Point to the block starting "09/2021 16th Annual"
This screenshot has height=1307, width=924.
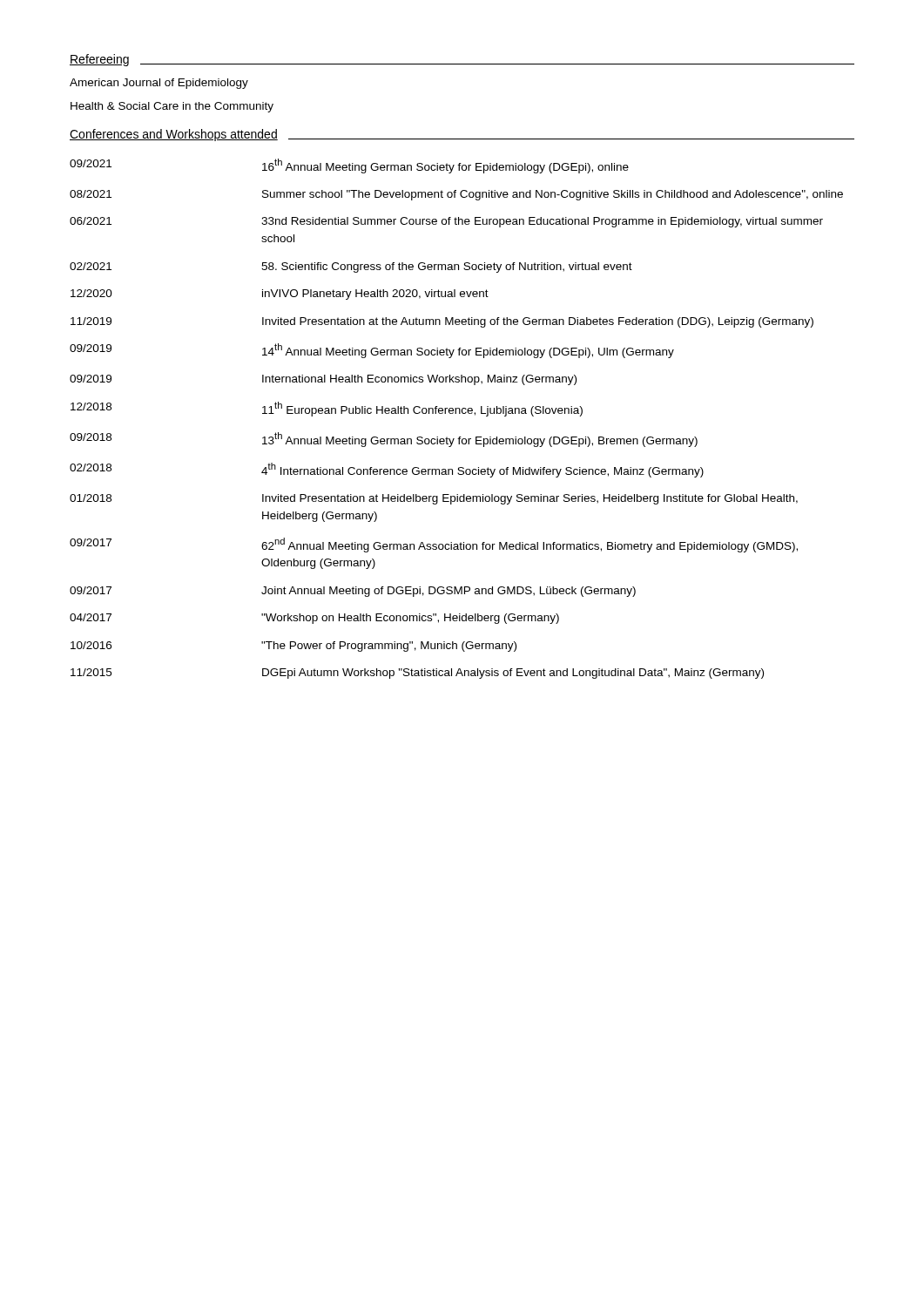[x=462, y=165]
